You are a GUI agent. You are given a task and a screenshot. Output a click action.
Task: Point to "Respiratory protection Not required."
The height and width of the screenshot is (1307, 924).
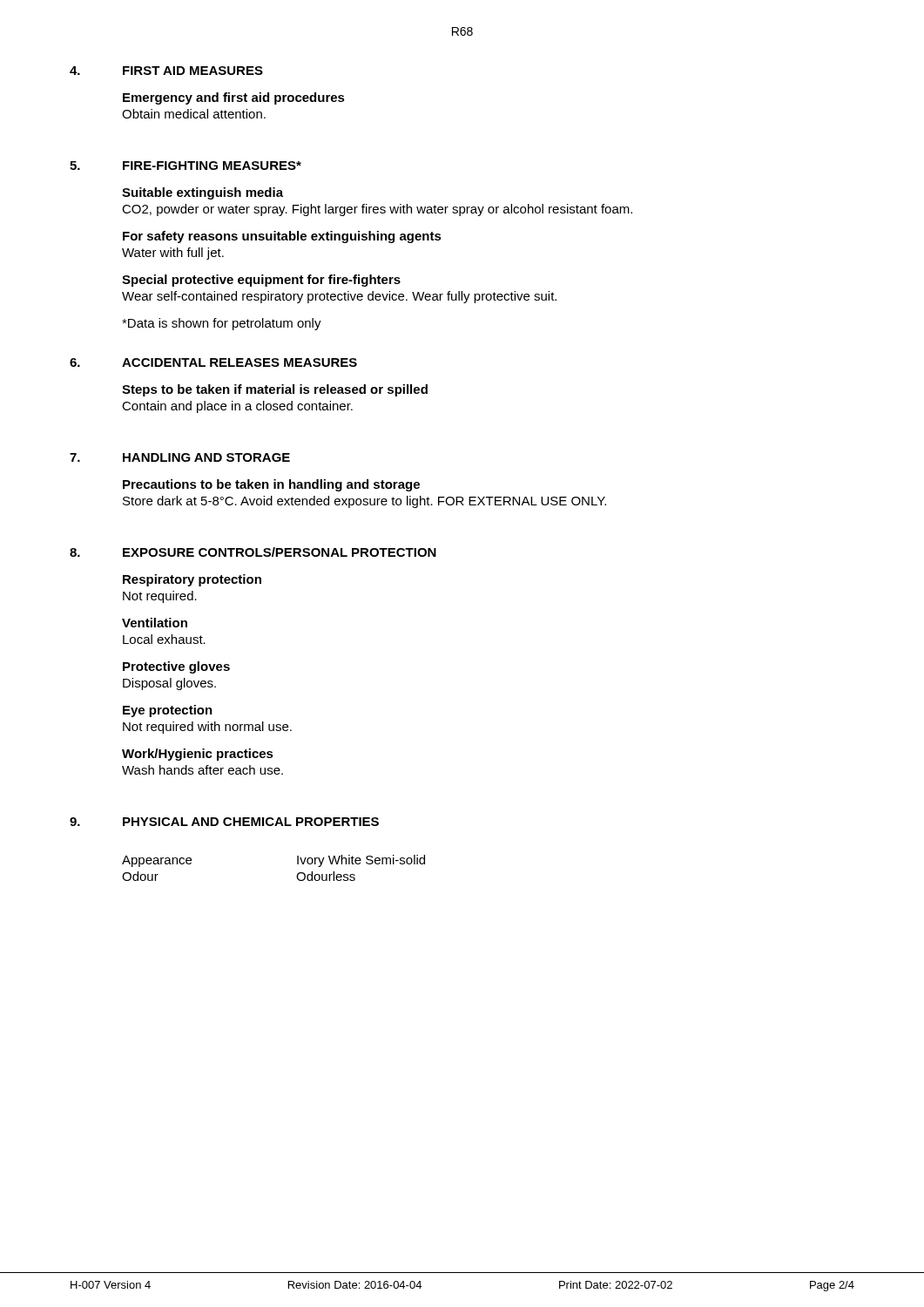click(x=192, y=580)
